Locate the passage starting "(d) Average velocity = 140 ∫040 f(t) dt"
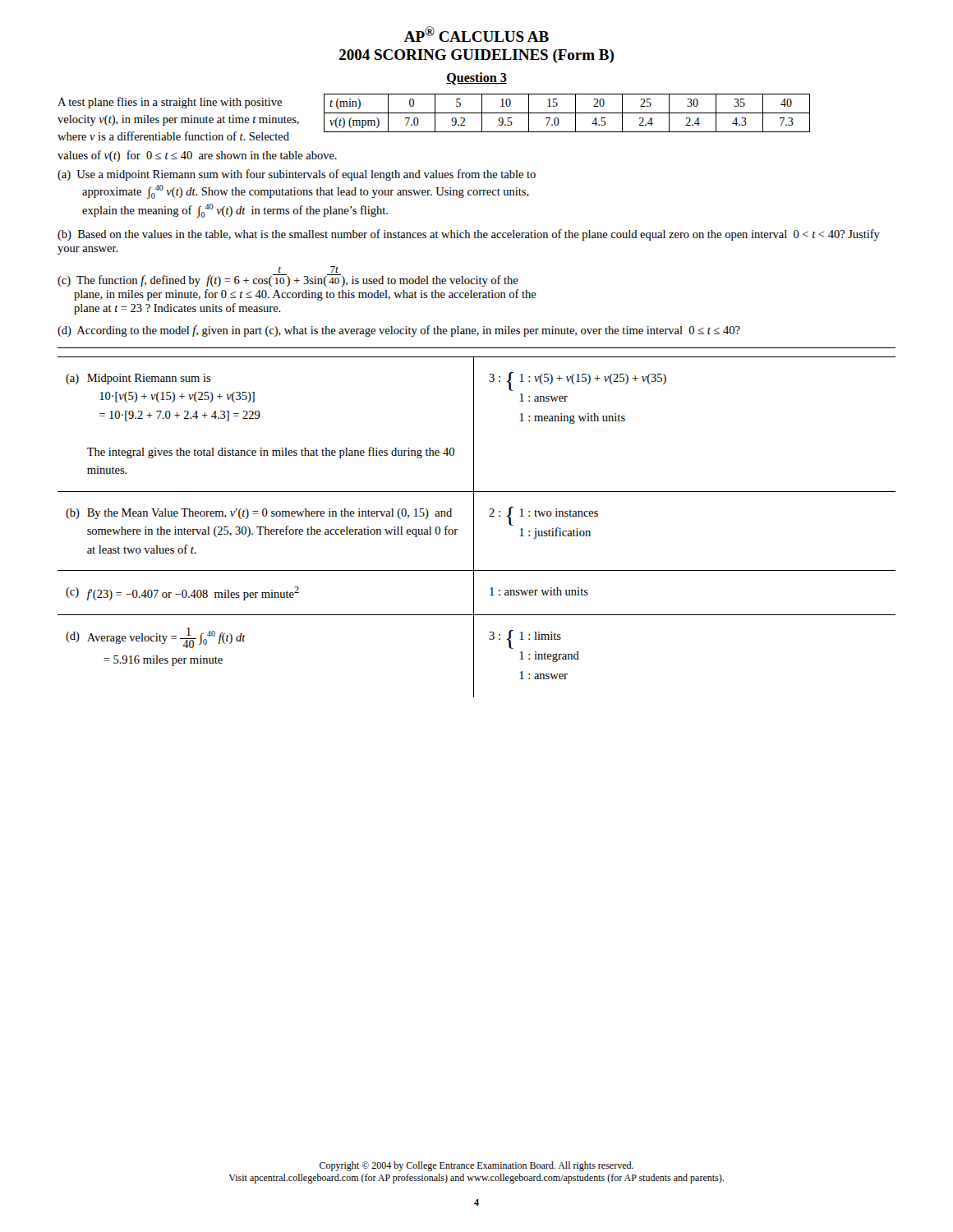This screenshot has width=953, height=1232. [156, 638]
